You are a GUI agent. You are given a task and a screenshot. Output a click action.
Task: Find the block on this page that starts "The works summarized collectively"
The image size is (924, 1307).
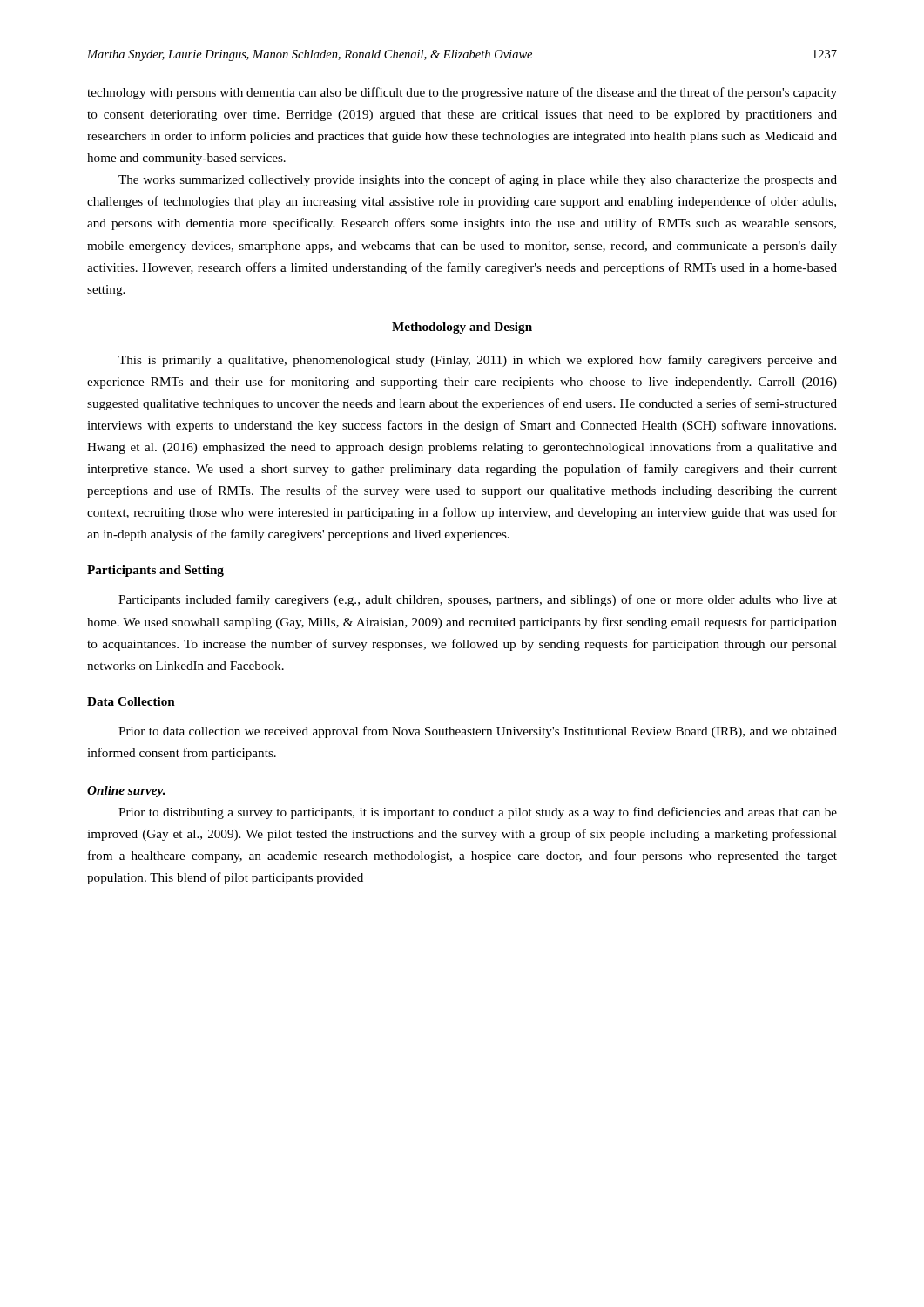pos(462,234)
